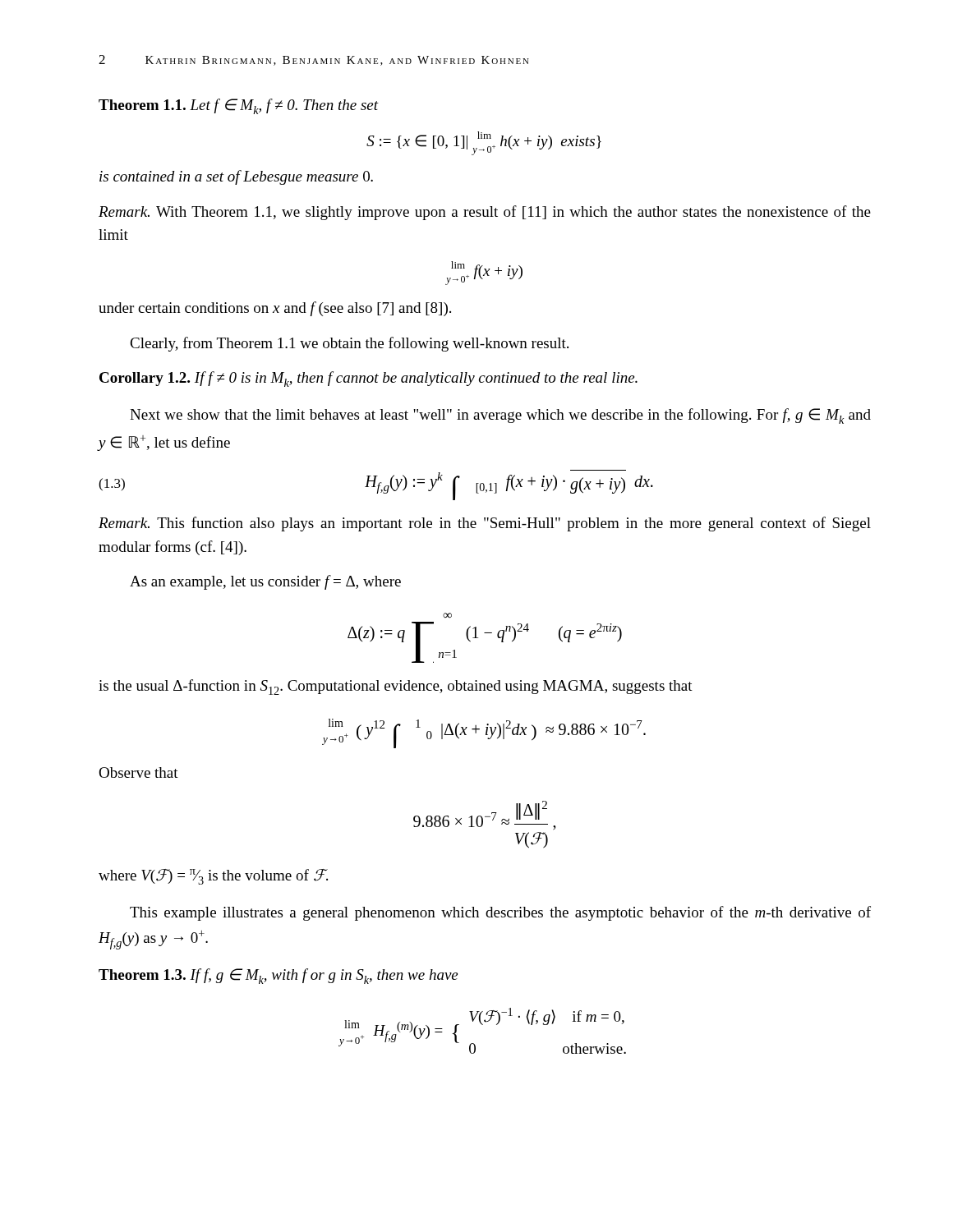Navigate to the region starting "Theorem 1.3. If f, g ∈ Mk, with"
Image resolution: width=953 pixels, height=1232 pixels.
pos(485,1015)
